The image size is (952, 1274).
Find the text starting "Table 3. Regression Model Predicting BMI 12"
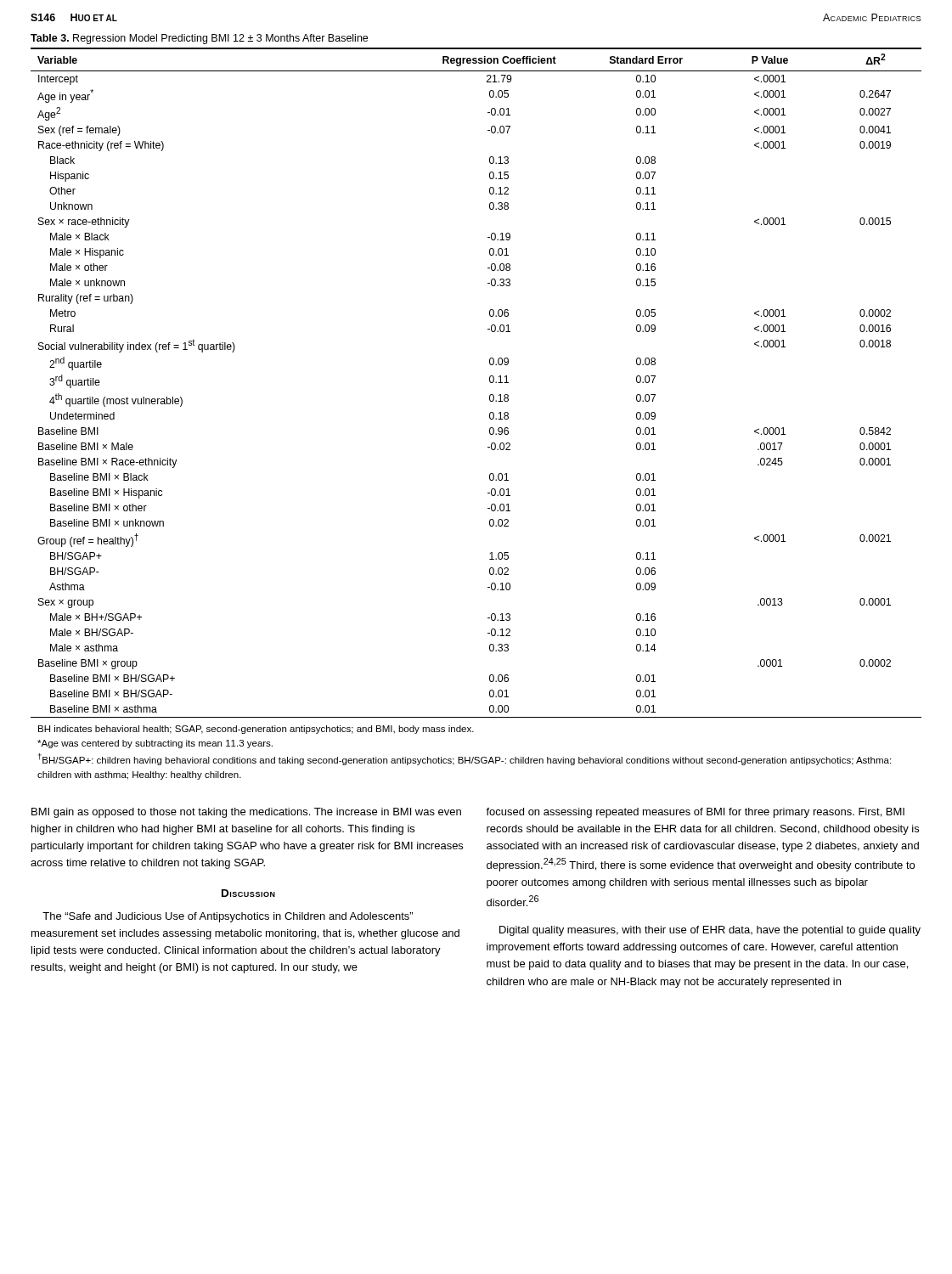point(199,38)
